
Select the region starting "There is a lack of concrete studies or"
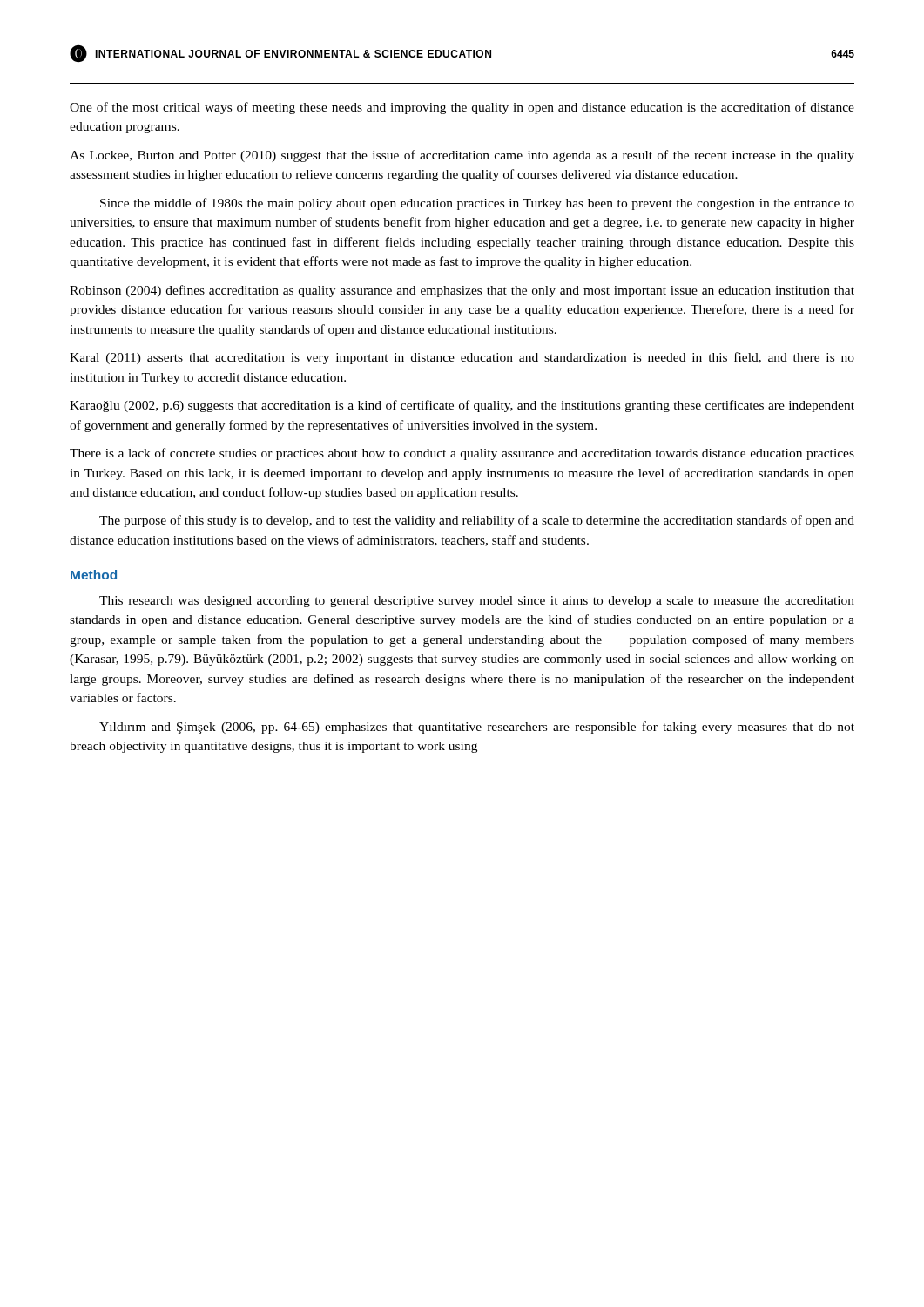[462, 472]
